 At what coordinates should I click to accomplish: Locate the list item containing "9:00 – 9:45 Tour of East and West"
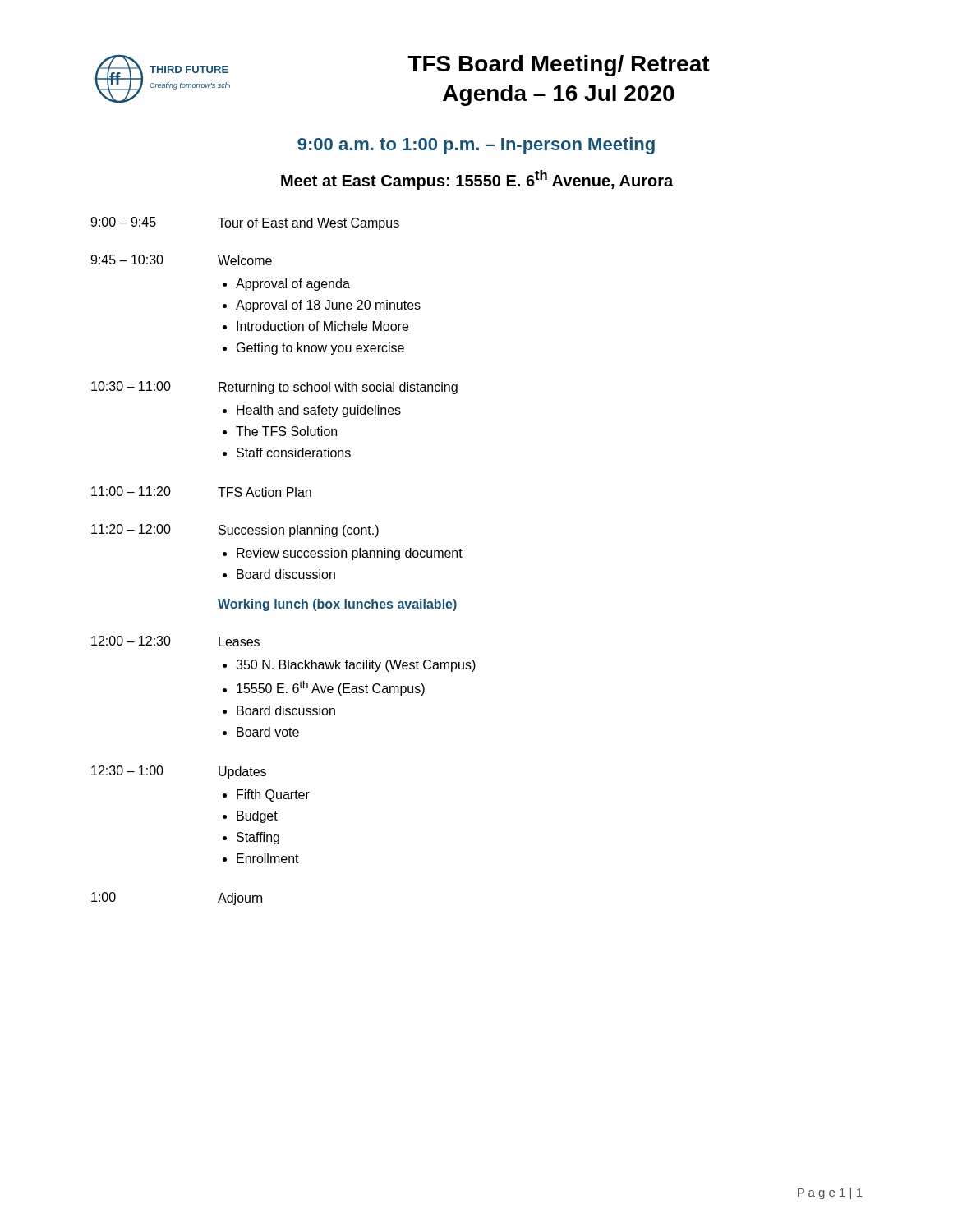(245, 223)
